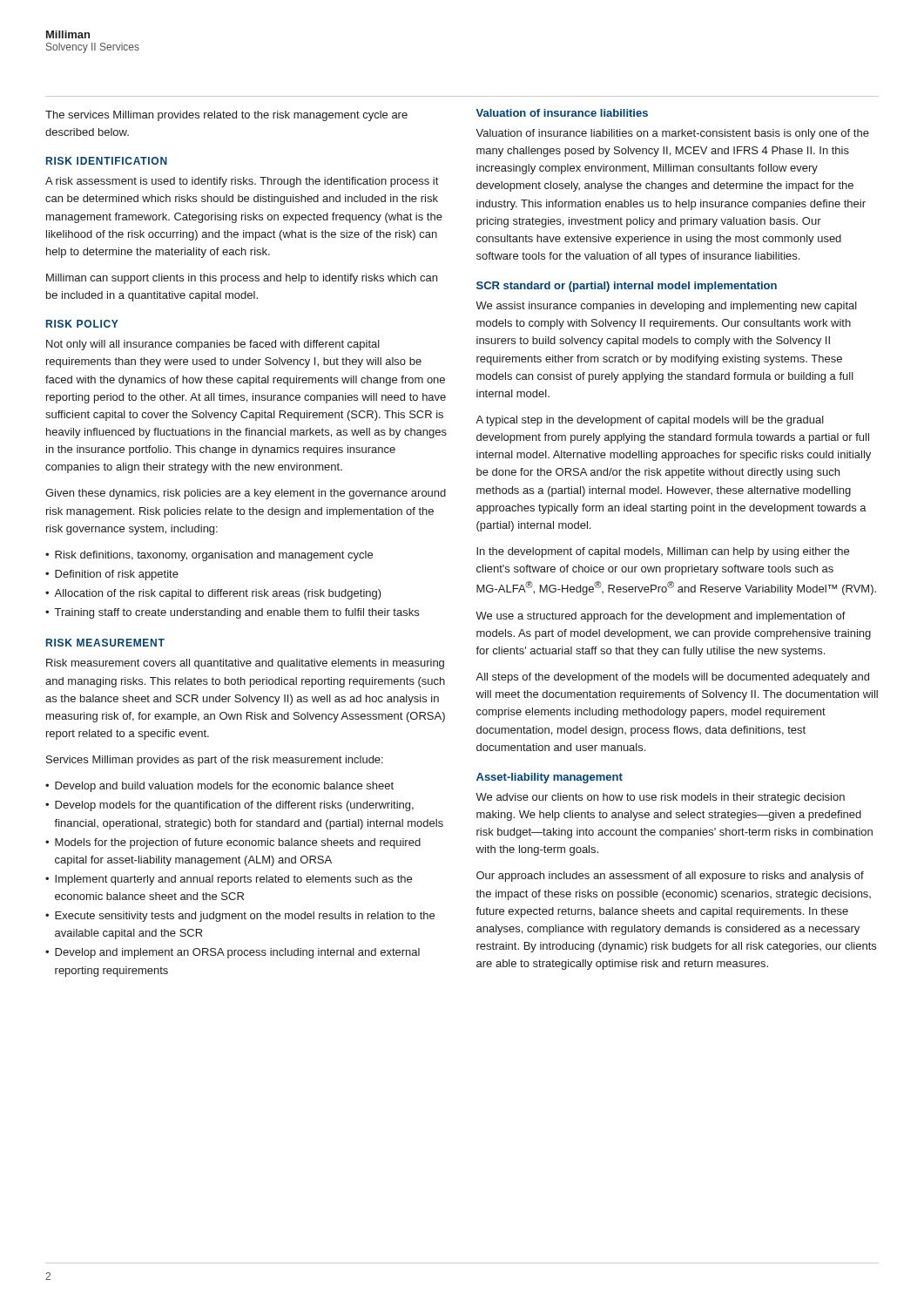The height and width of the screenshot is (1307, 924).
Task: Find the block on this page that starts "Given these dynamics, risk"
Action: tap(246, 511)
